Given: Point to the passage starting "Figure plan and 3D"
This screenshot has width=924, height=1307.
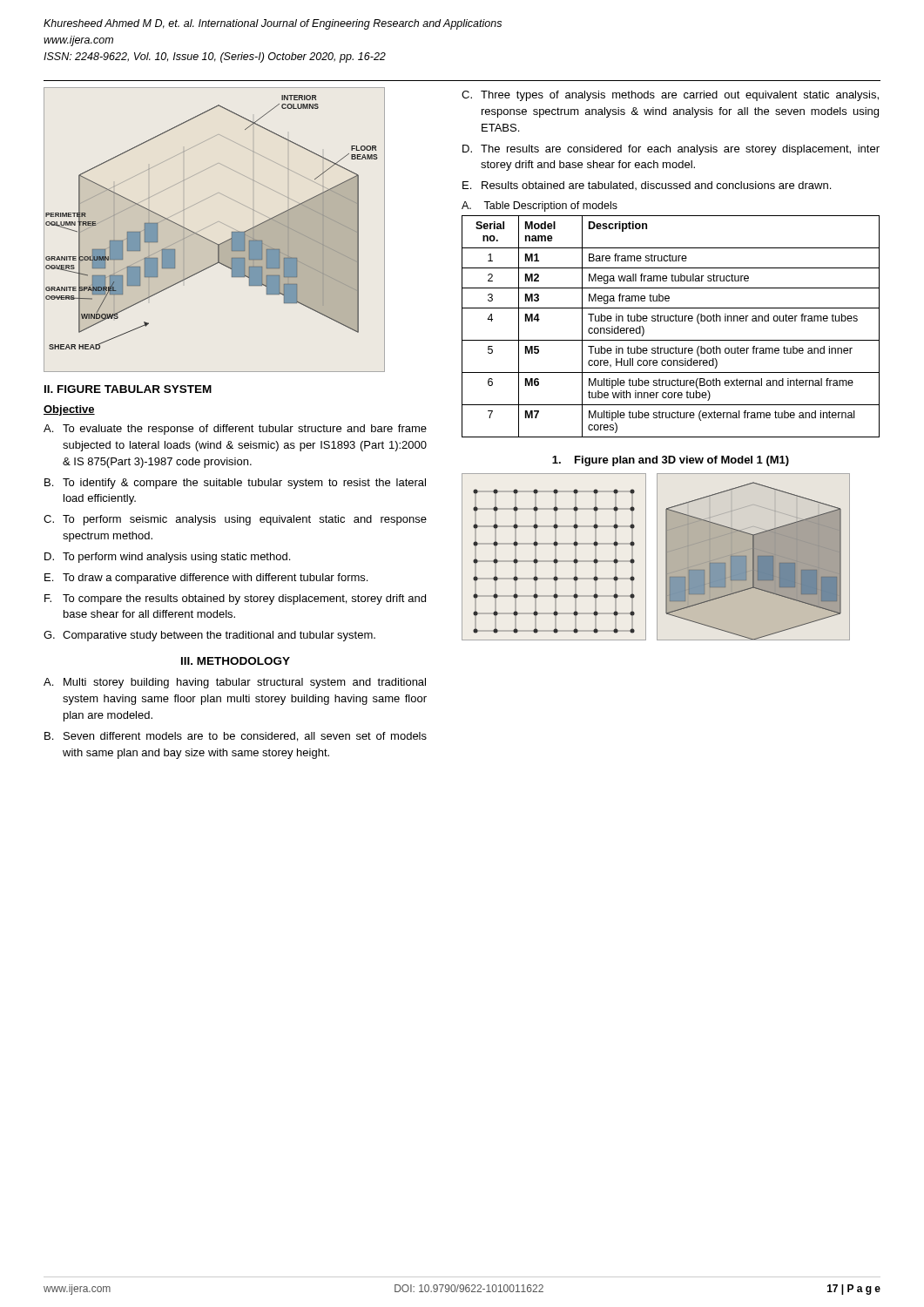Looking at the screenshot, I should [671, 460].
